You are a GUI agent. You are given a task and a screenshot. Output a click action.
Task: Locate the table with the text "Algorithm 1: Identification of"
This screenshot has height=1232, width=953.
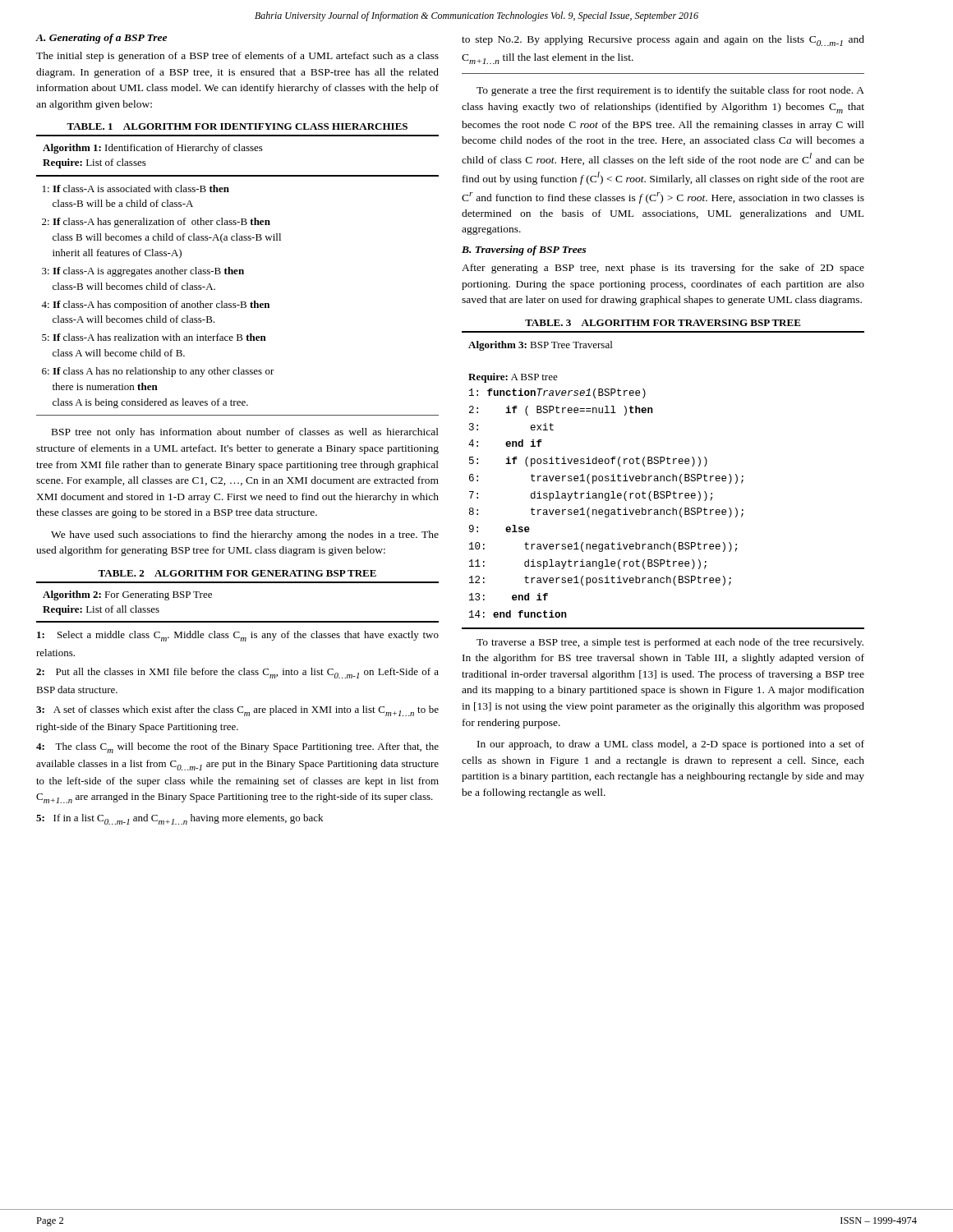[237, 156]
